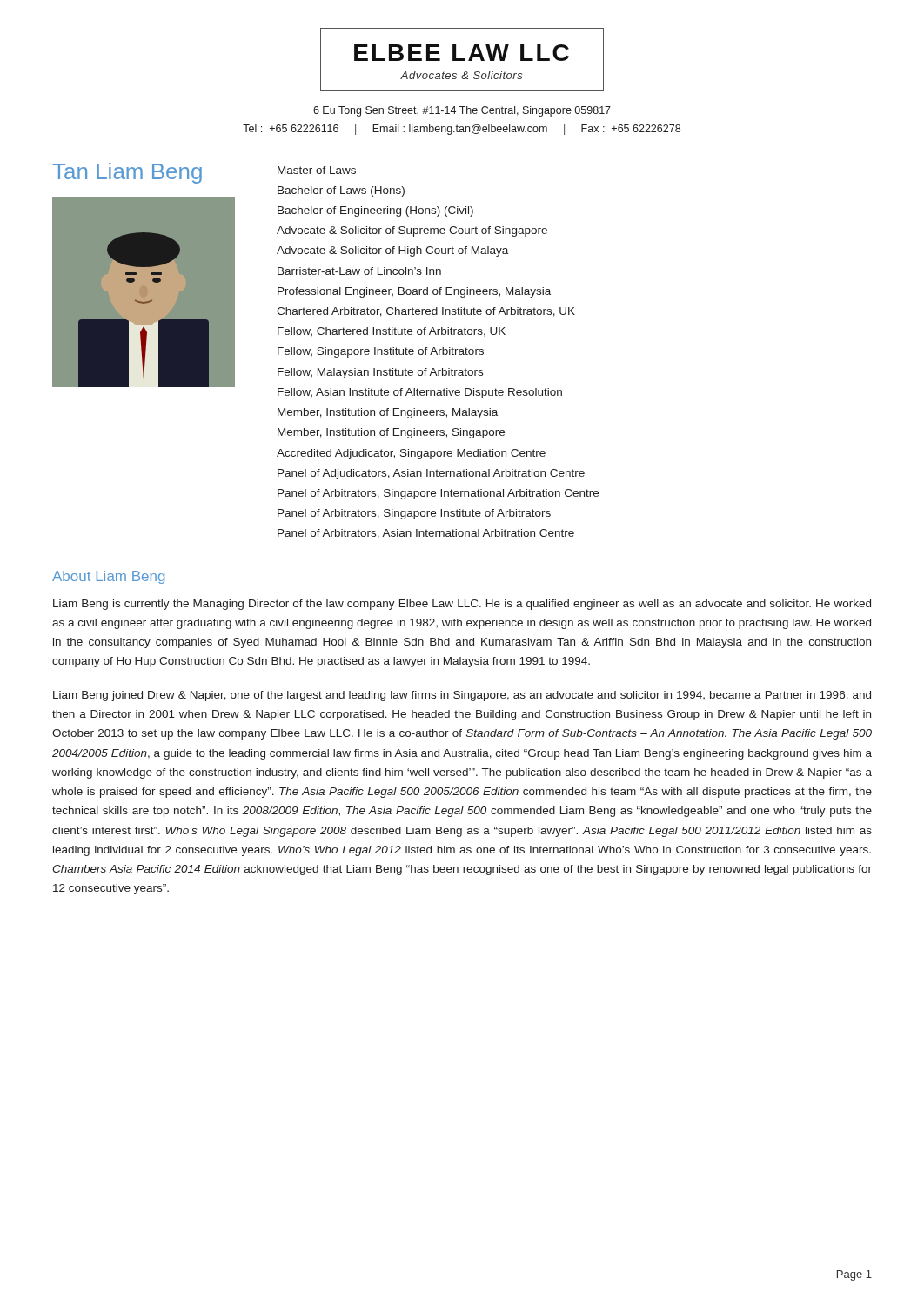Find the block on this page that starts "6 Eu Tong Sen Street, #11-14 The"
This screenshot has height=1305, width=924.
point(462,120)
